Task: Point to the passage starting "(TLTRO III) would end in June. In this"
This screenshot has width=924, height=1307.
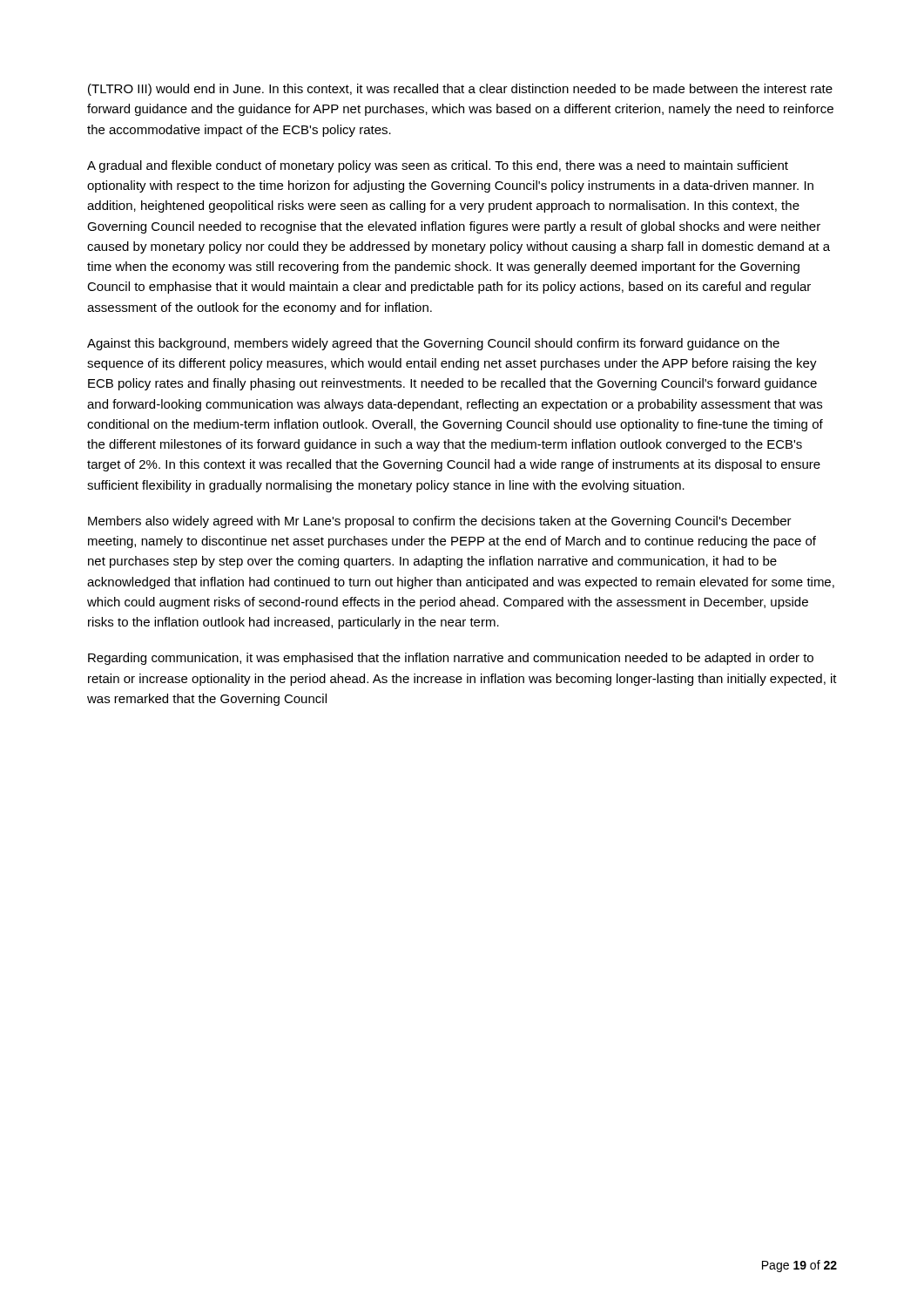Action: pyautogui.click(x=460, y=109)
